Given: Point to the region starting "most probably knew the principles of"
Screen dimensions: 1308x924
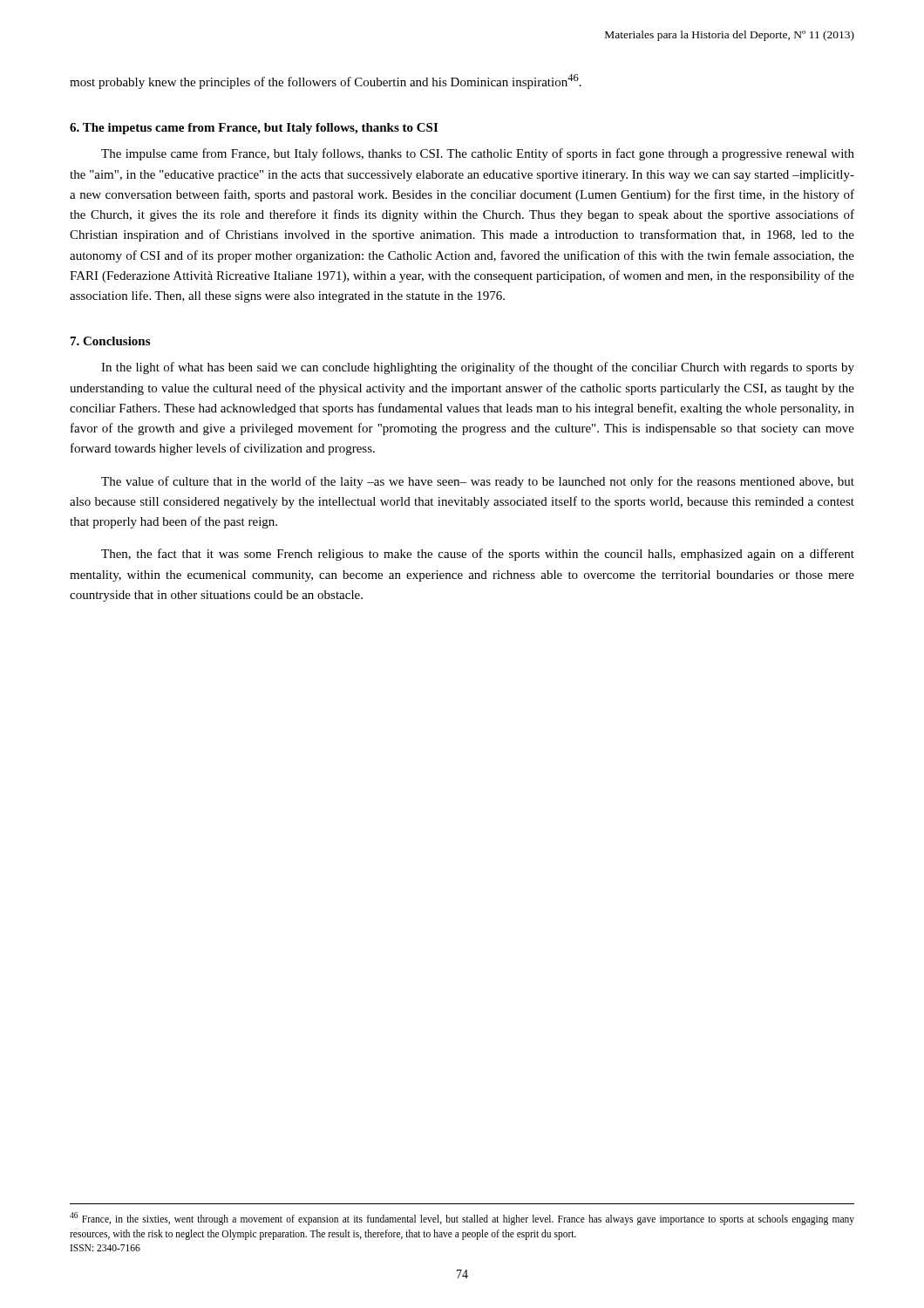Looking at the screenshot, I should click(326, 80).
